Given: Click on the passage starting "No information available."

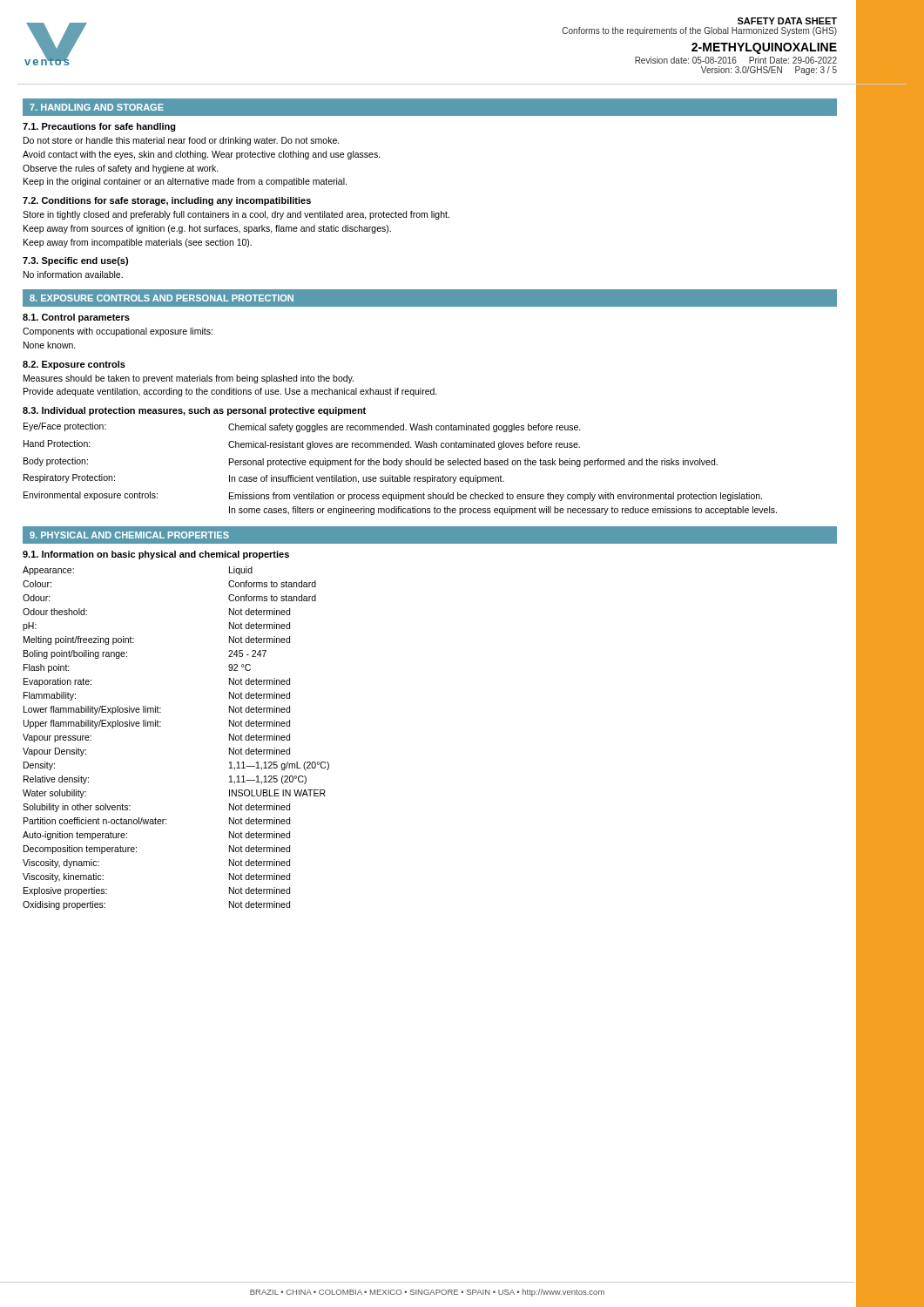Looking at the screenshot, I should 73,275.
